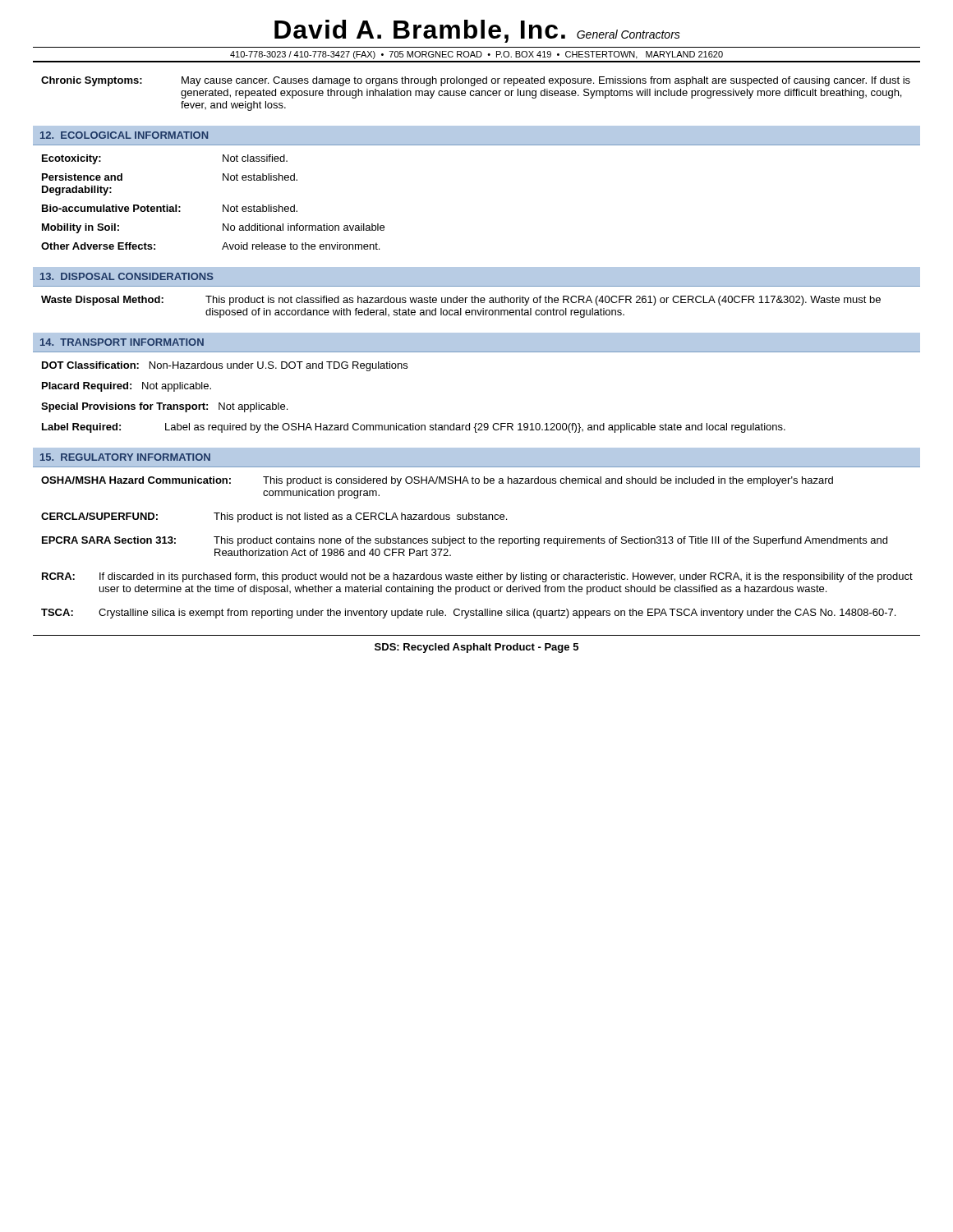This screenshot has width=953, height=1232.
Task: Click where it says "Ecotoxicity: Not classified."
Action: pos(78,159)
